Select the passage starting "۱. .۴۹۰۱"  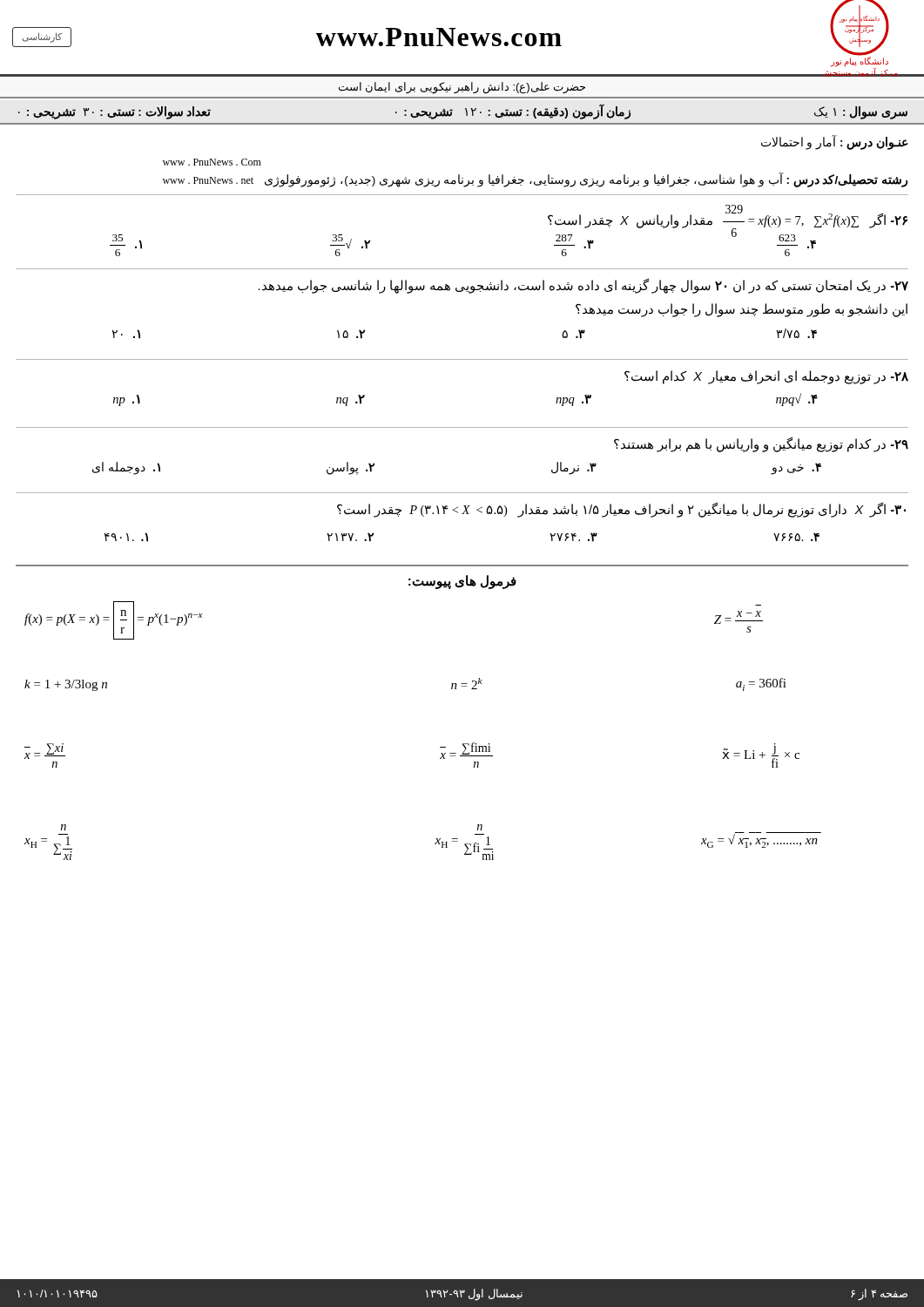127,537
